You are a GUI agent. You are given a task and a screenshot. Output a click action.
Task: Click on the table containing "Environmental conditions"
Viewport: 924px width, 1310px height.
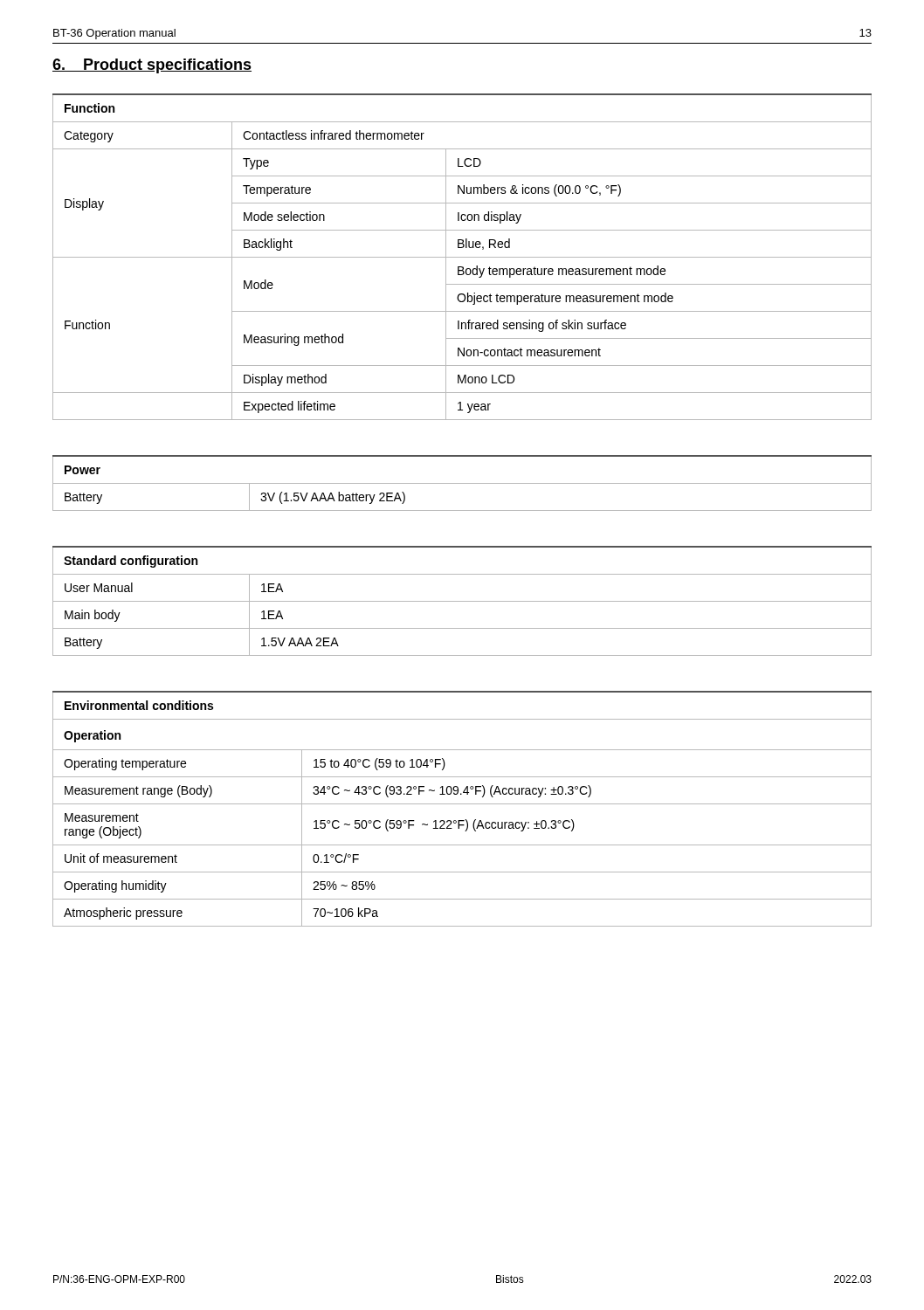tap(462, 809)
